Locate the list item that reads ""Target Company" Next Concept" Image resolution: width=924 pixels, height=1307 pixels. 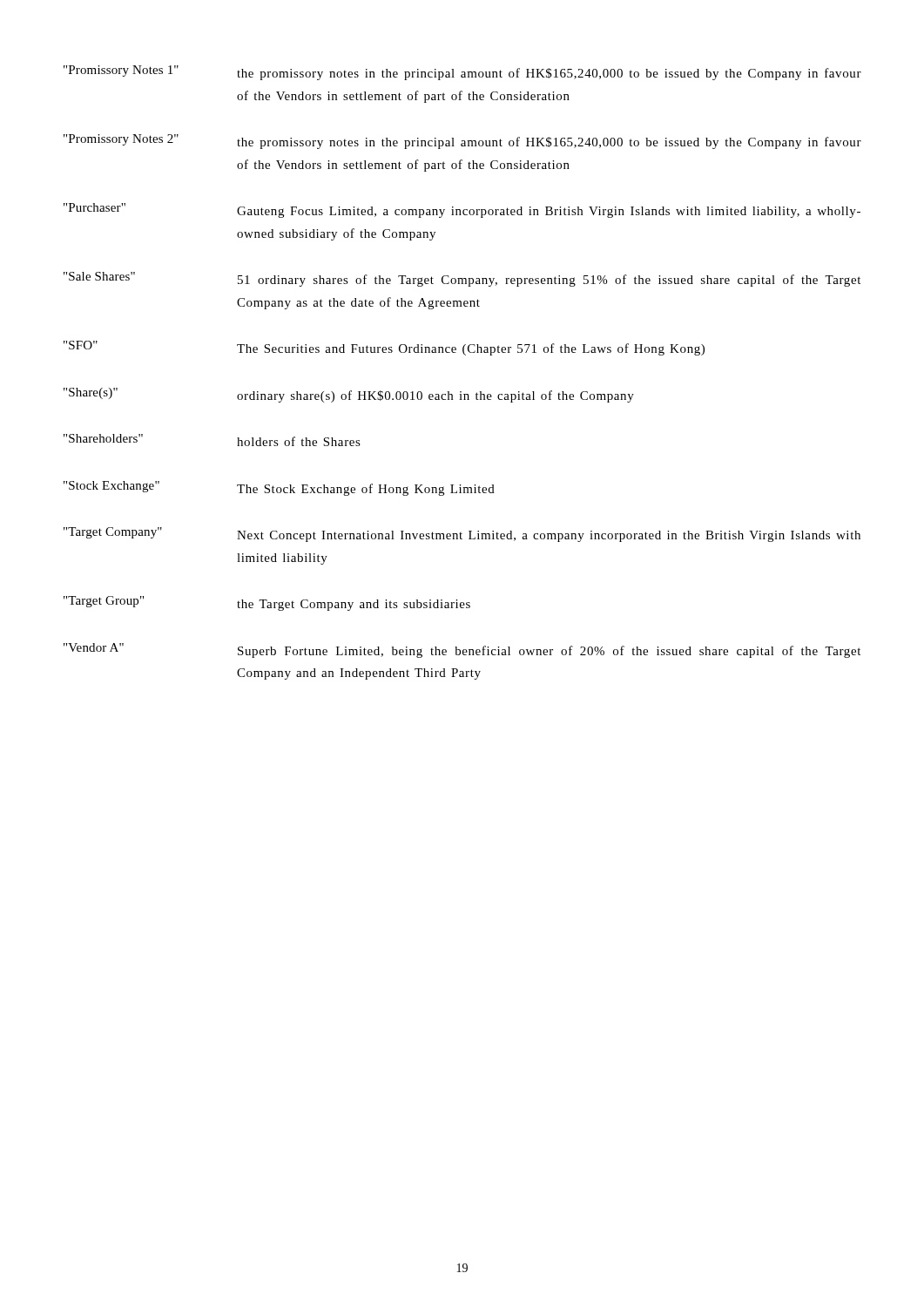[x=462, y=547]
